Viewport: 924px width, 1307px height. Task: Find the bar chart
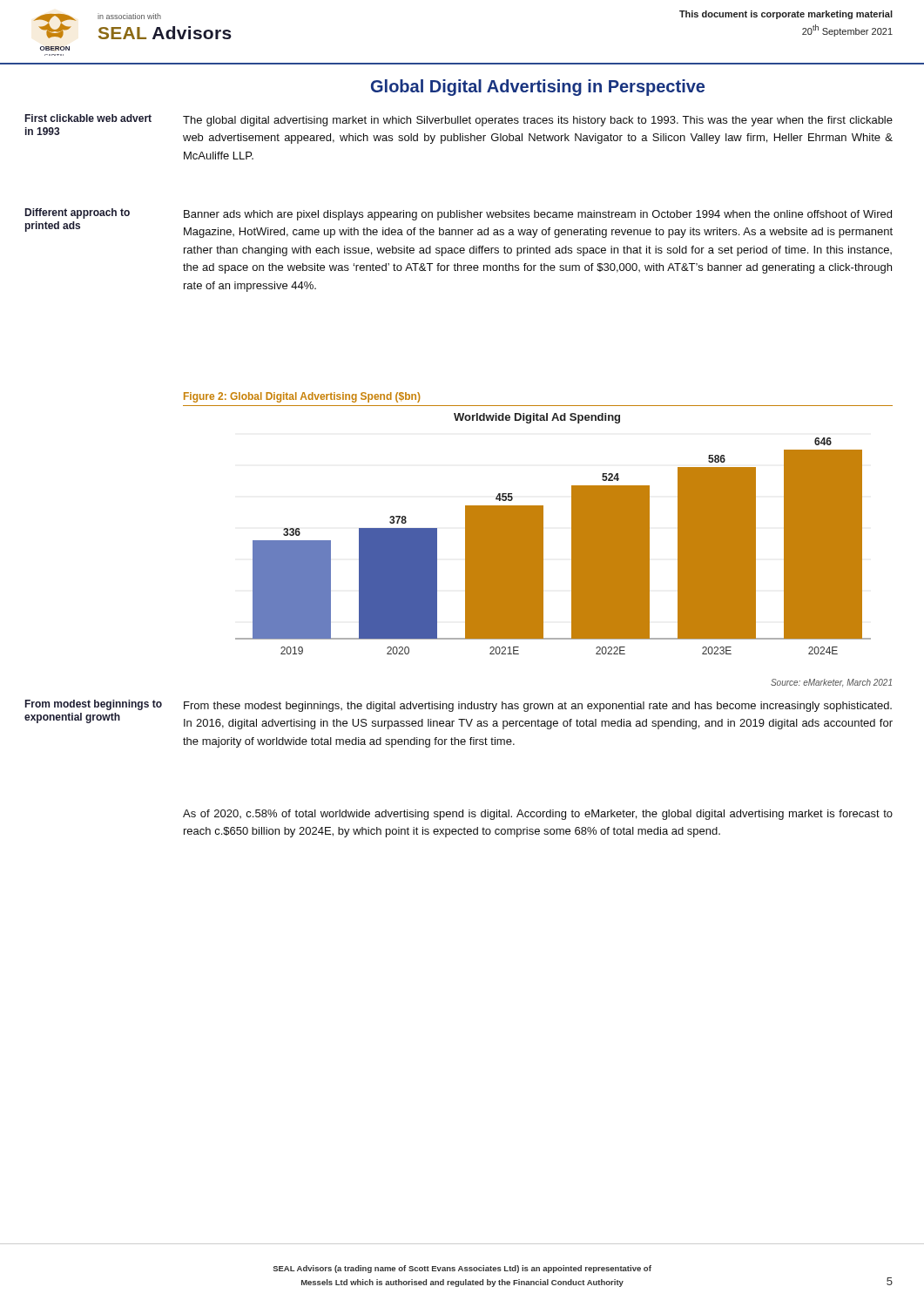click(x=538, y=540)
